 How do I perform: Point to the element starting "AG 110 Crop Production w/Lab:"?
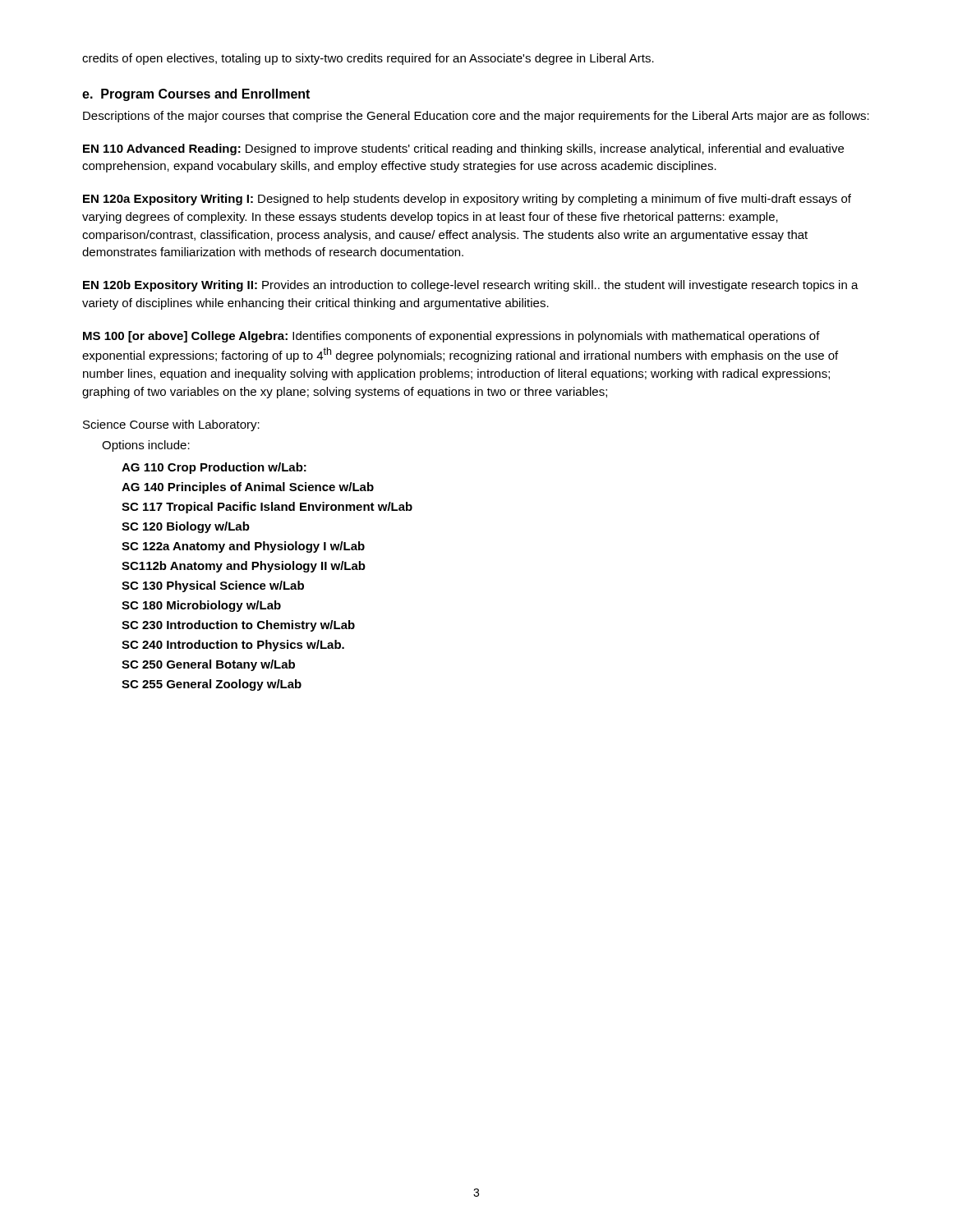tap(214, 467)
